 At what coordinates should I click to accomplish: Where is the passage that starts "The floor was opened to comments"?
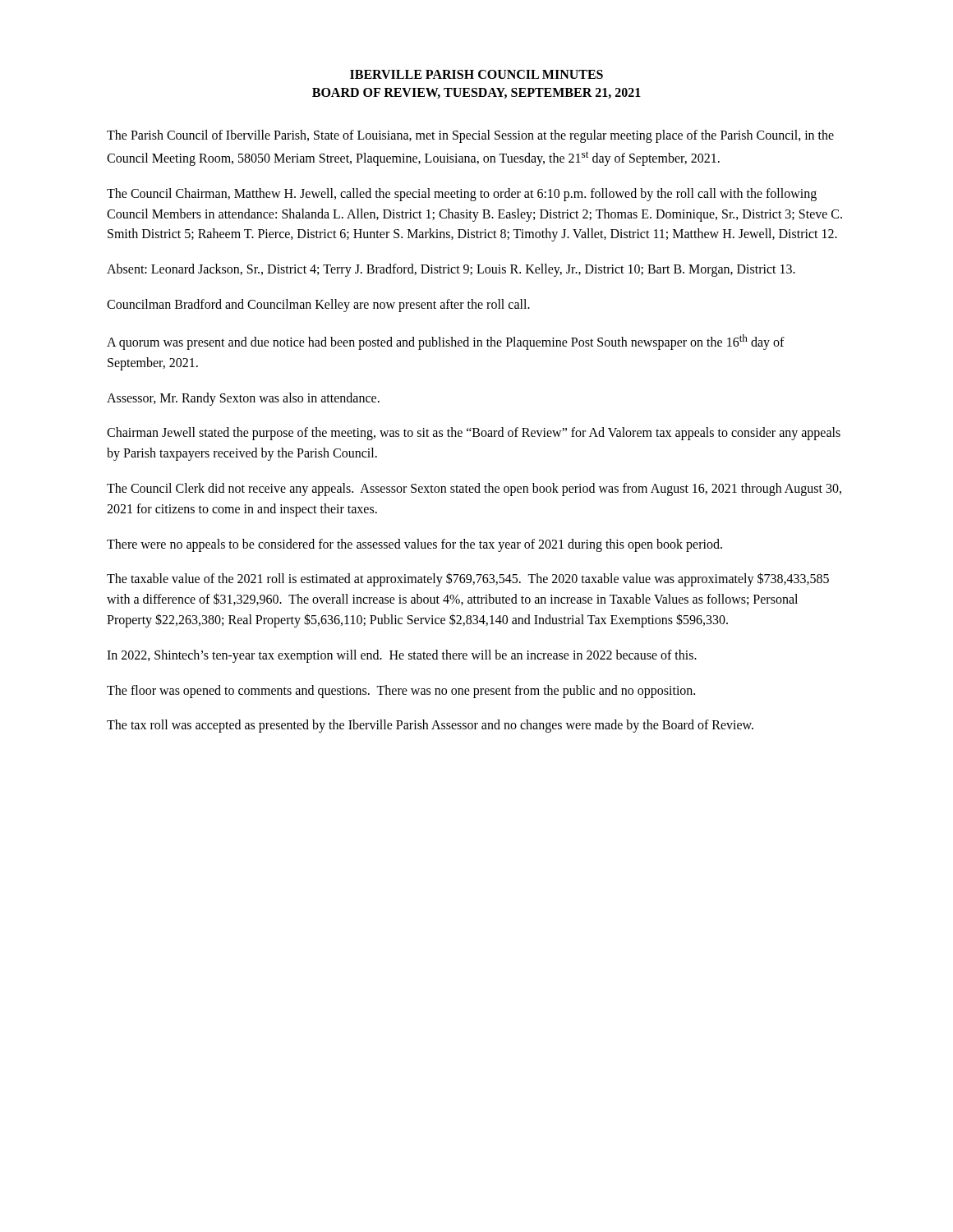(401, 690)
